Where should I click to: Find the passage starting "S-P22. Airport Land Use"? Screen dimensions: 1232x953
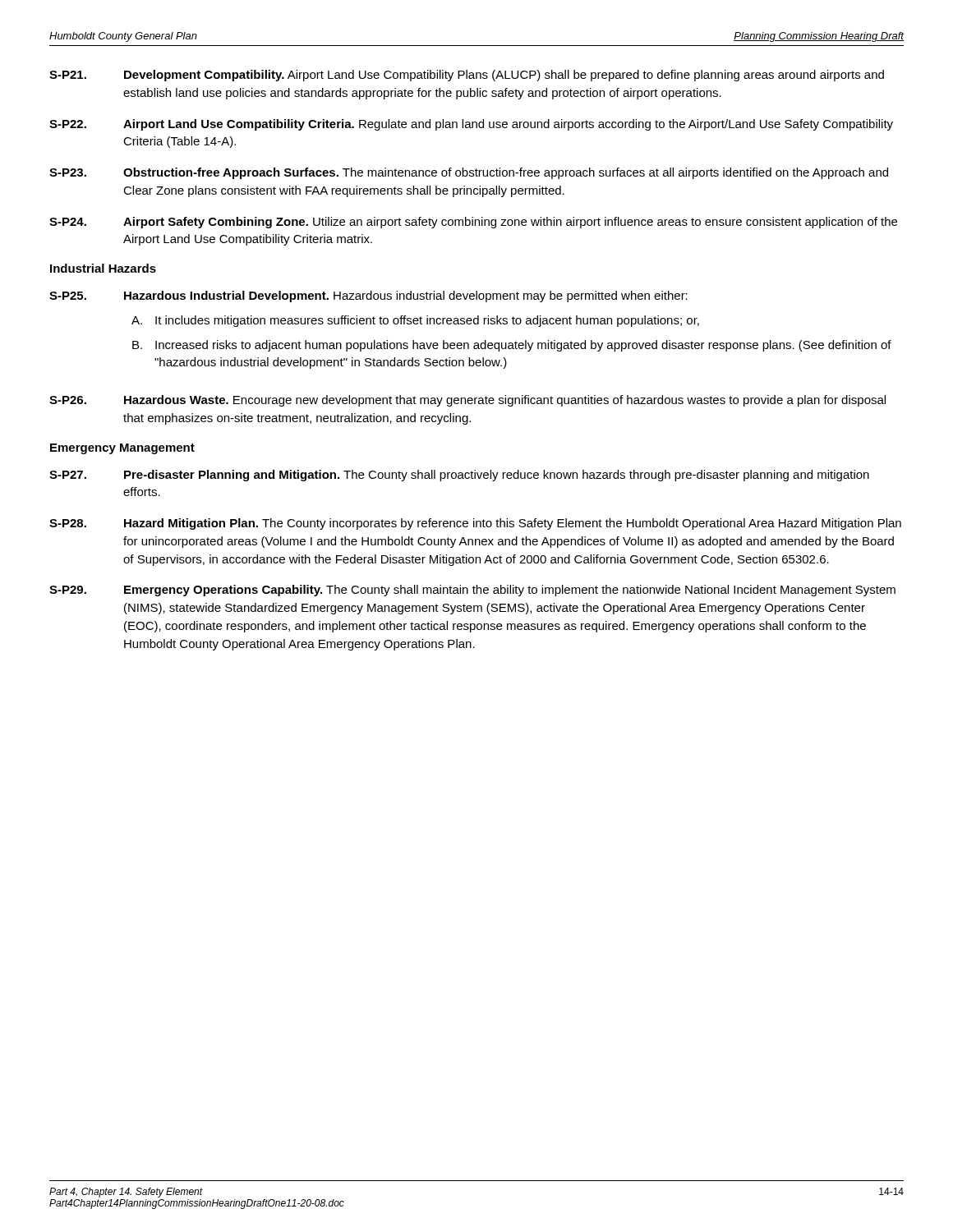(476, 132)
